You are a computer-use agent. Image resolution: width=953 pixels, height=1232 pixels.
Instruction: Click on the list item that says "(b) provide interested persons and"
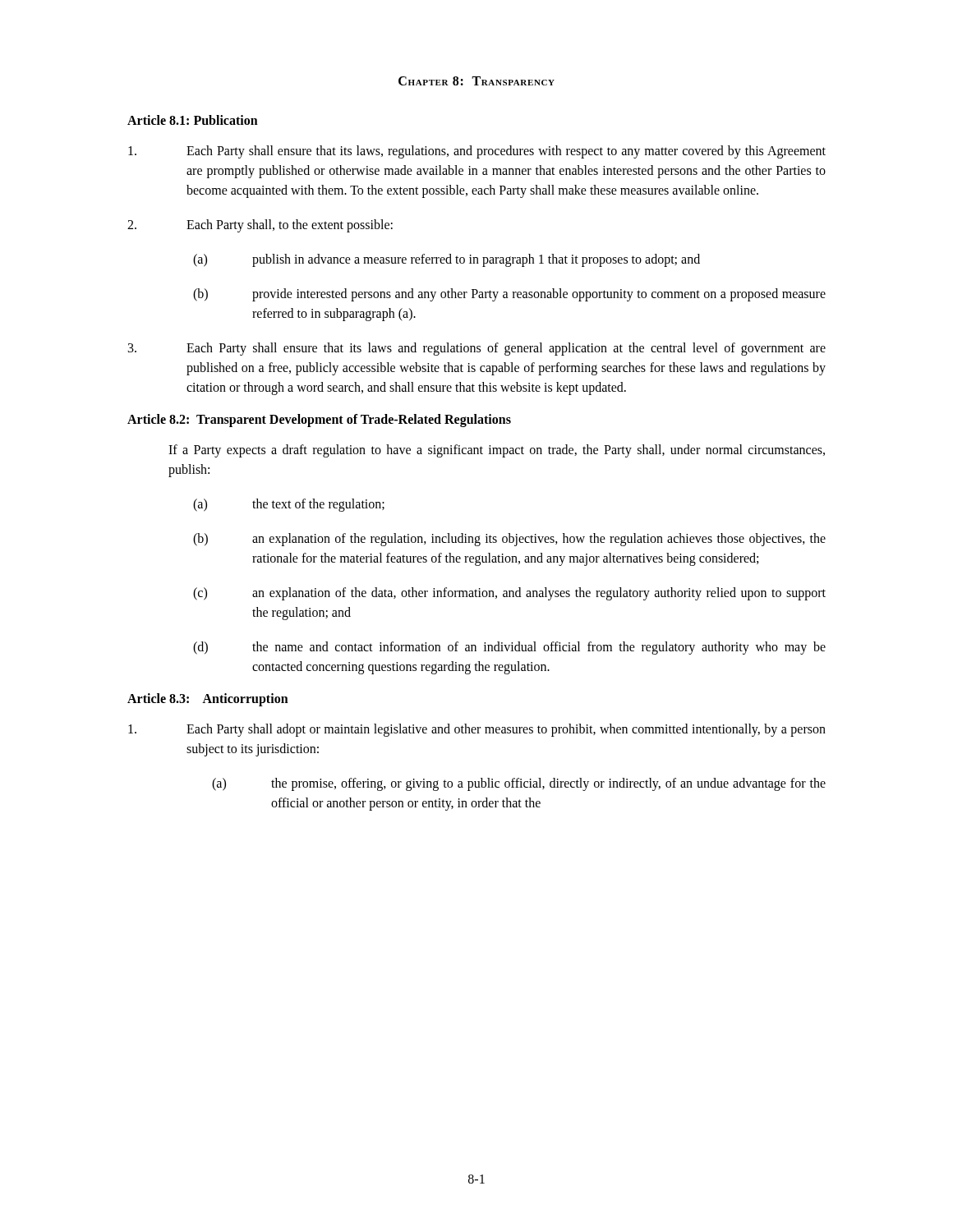click(x=506, y=304)
